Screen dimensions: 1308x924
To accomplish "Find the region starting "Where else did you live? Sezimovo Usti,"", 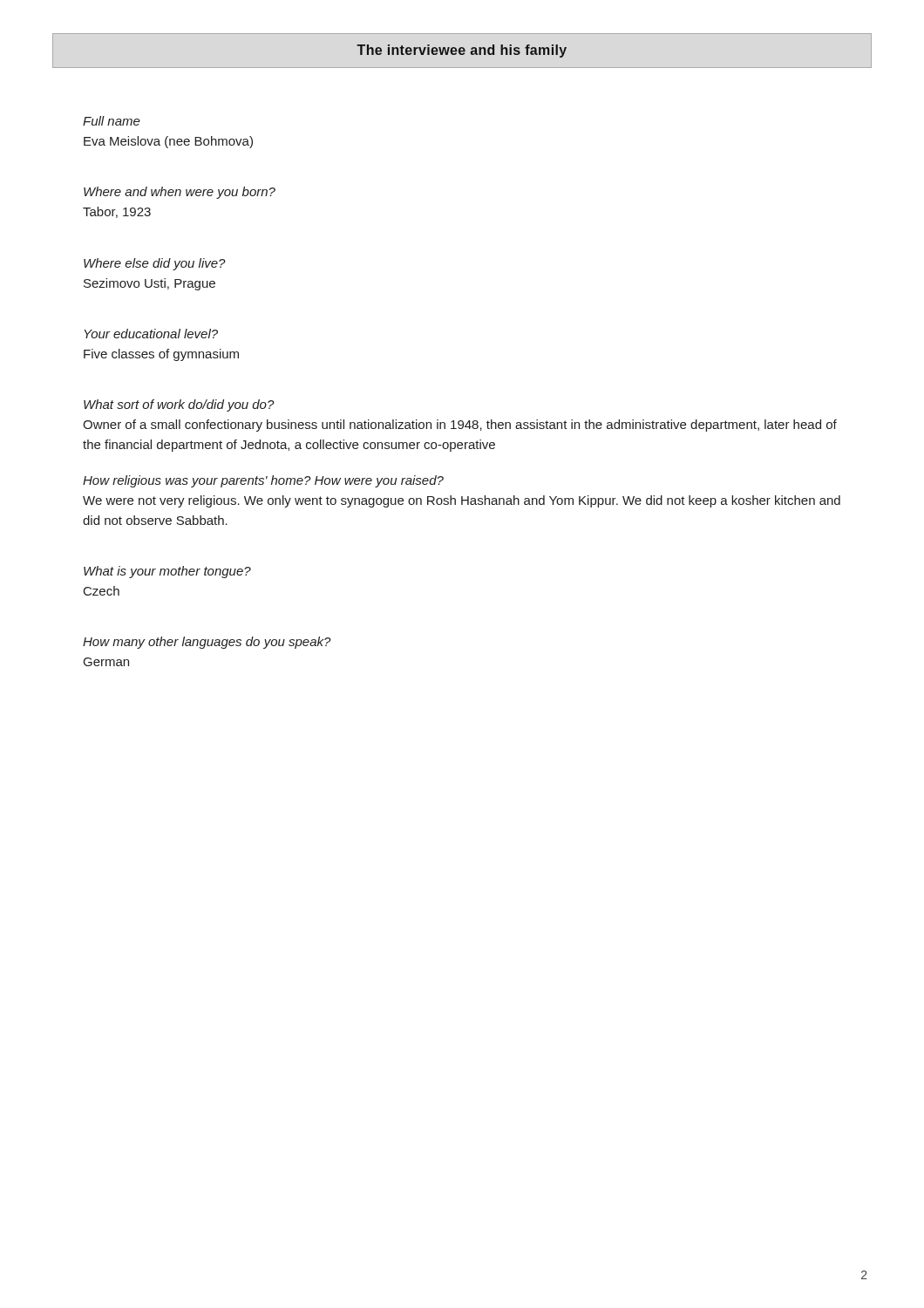I will (x=155, y=264).
